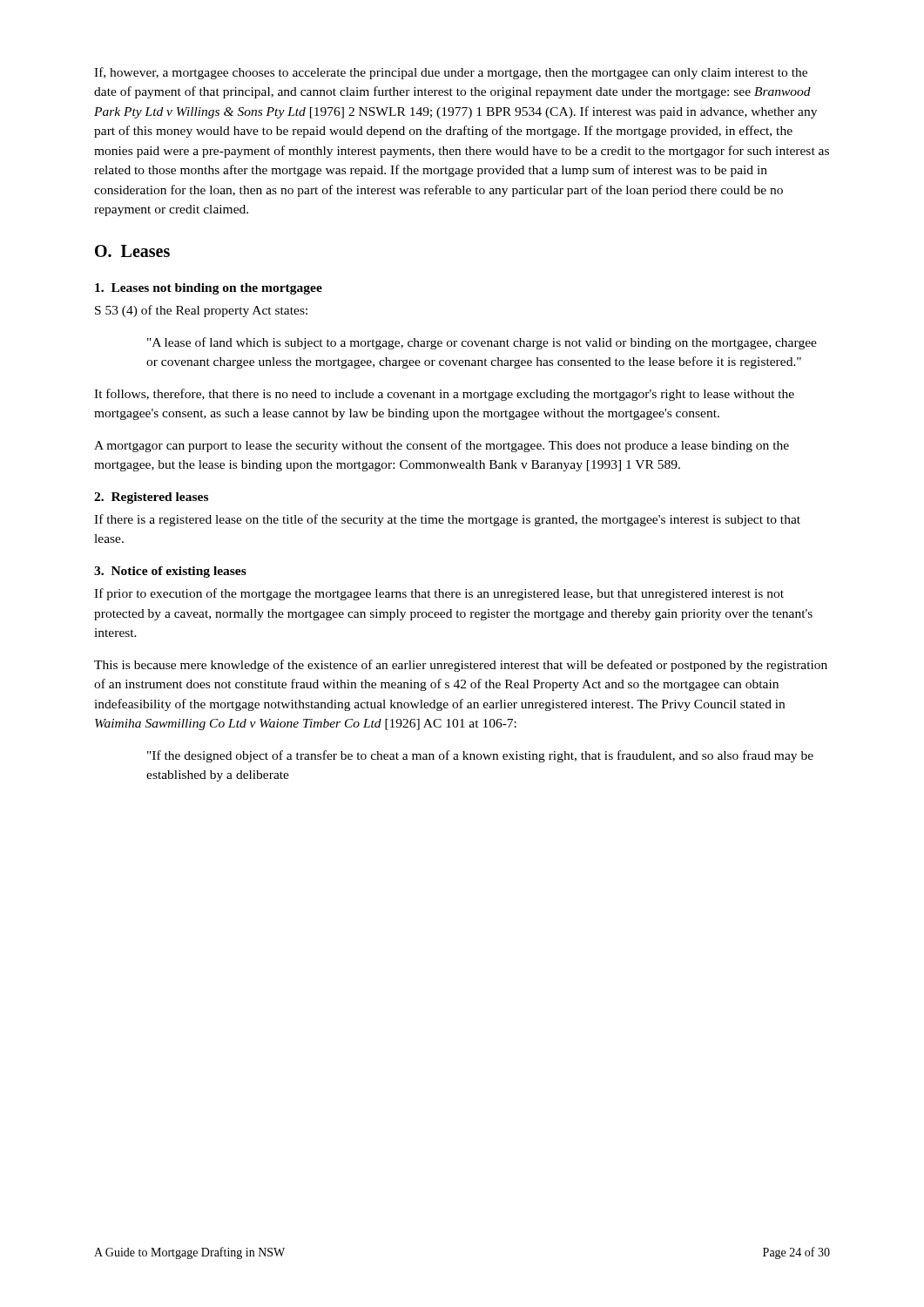Point to the block beginning "It follows, therefore, that"
Viewport: 924px width, 1307px height.
point(462,404)
